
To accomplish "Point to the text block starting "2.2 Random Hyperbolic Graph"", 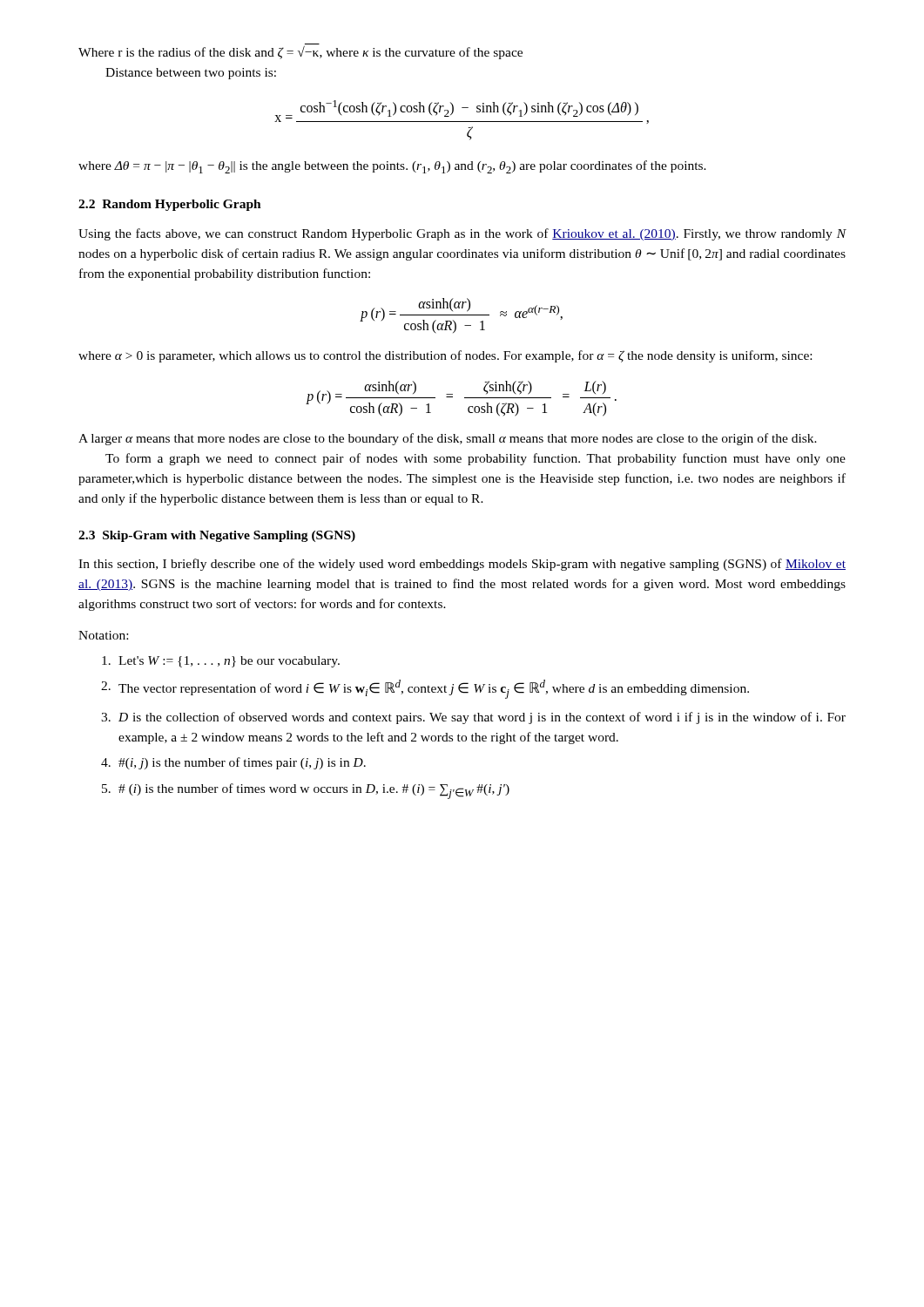I will [170, 204].
